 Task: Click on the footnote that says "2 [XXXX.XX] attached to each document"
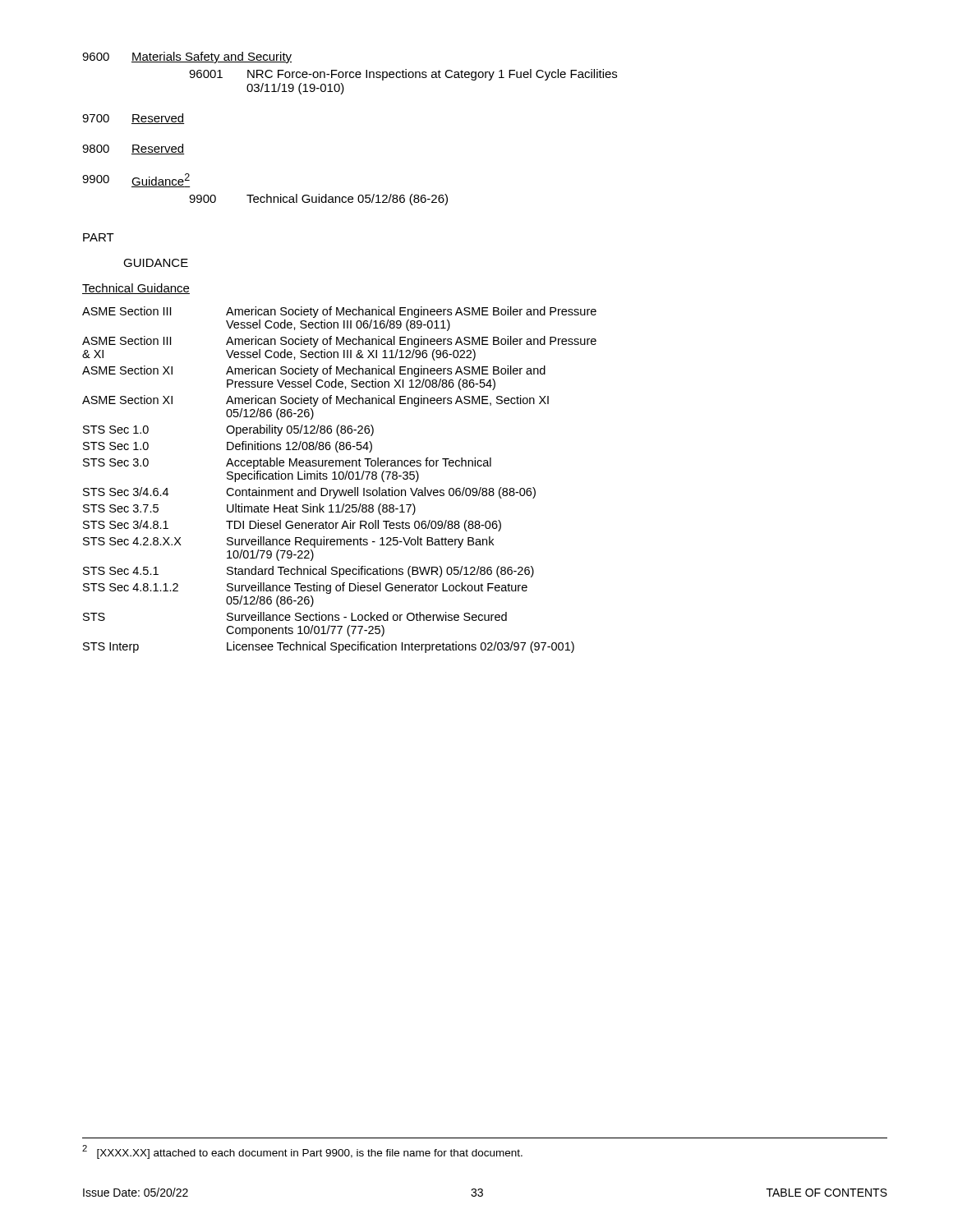303,1151
